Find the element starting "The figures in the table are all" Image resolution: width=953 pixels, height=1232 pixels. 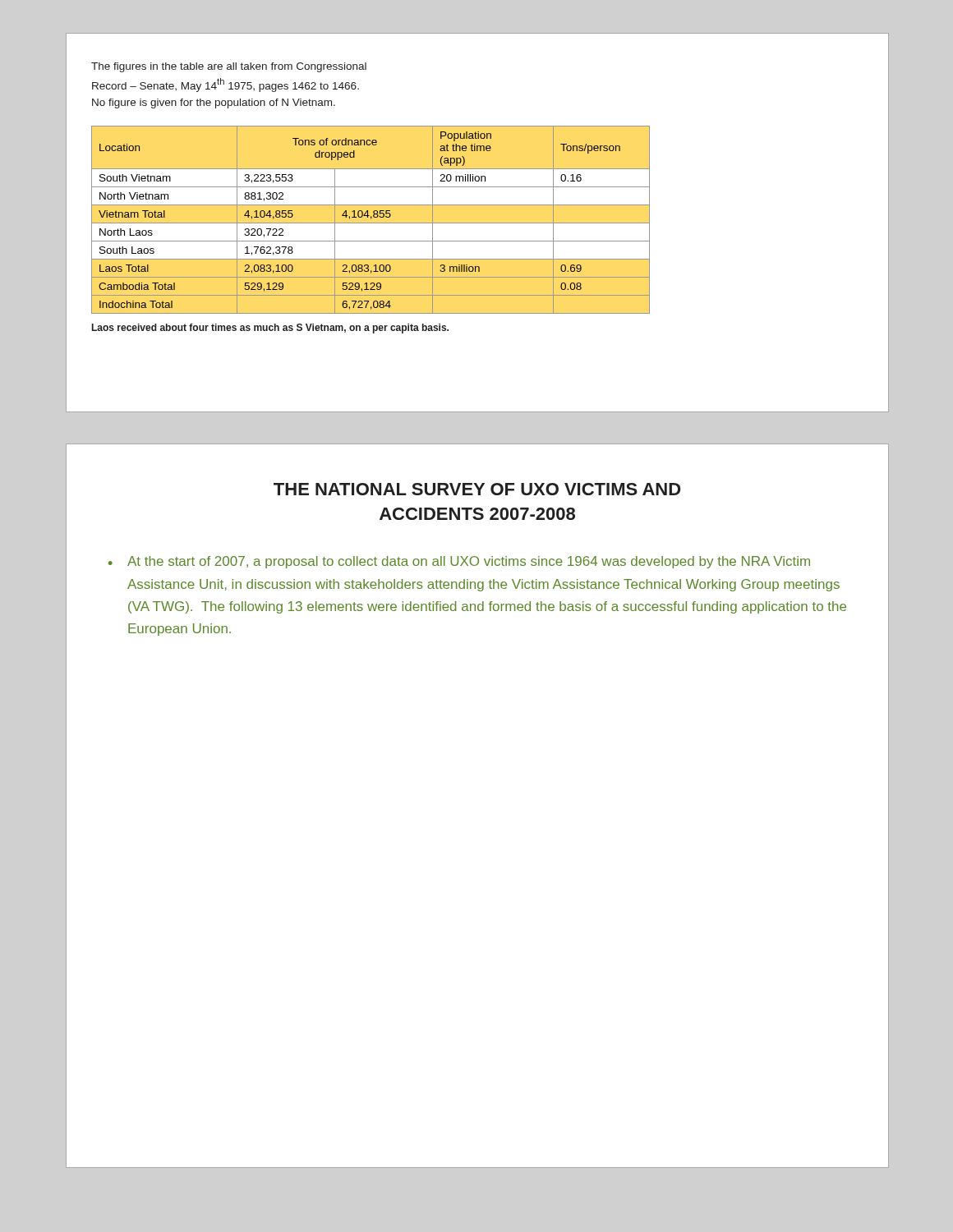point(229,84)
